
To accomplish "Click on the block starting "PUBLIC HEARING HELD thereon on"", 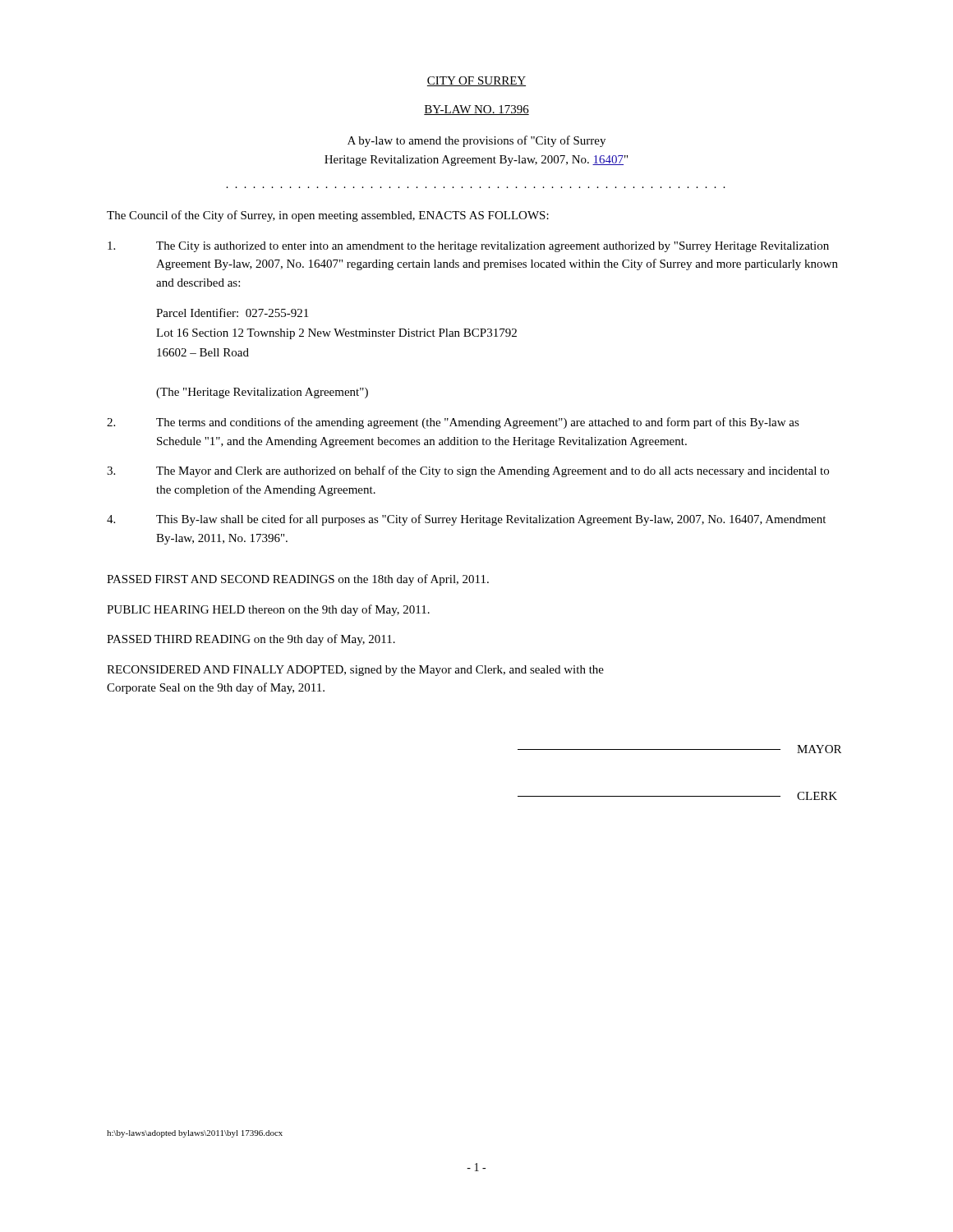I will click(x=268, y=609).
